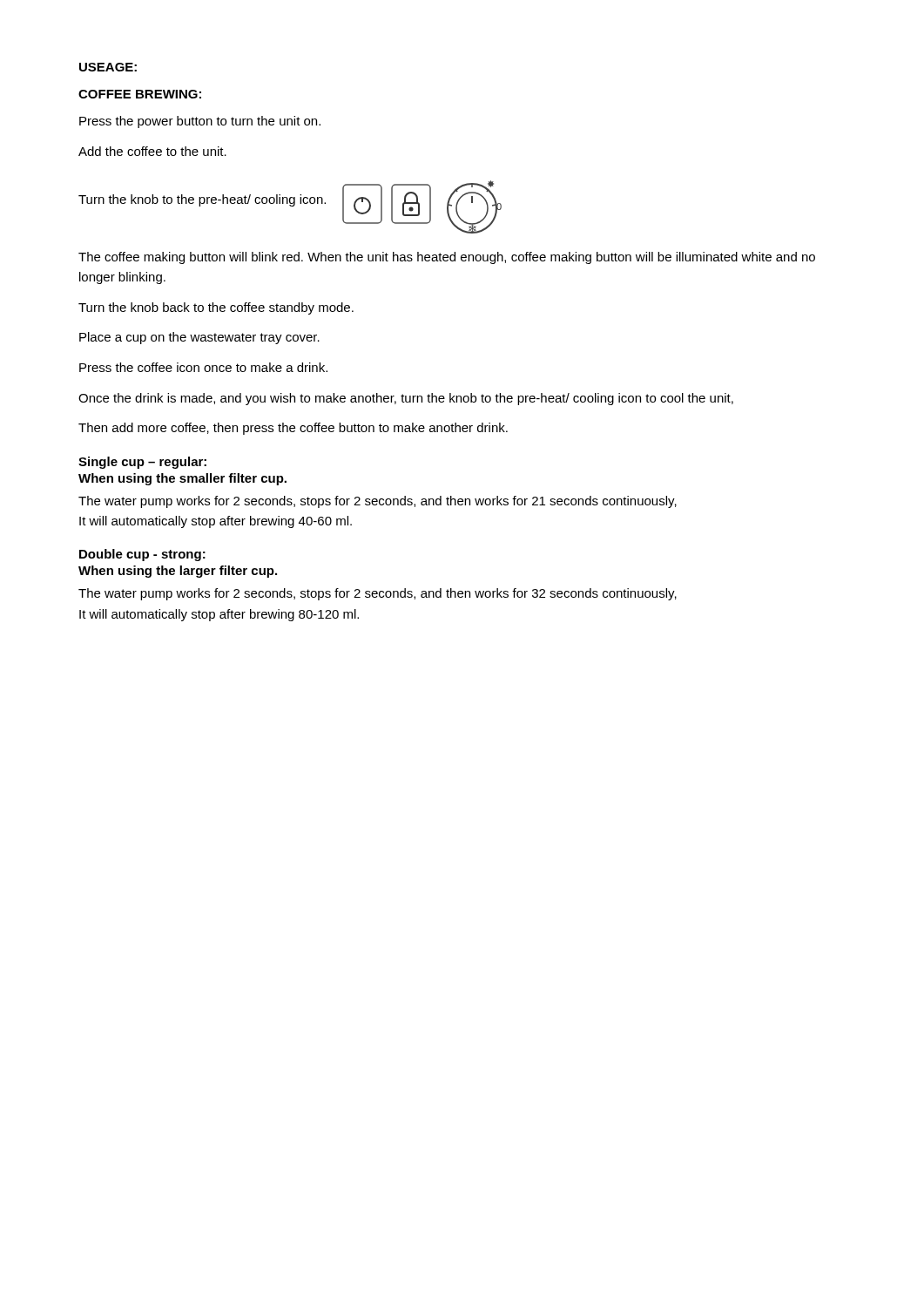Select the element starting "COFFEE BREWING:"
This screenshot has width=924, height=1307.
tap(140, 94)
